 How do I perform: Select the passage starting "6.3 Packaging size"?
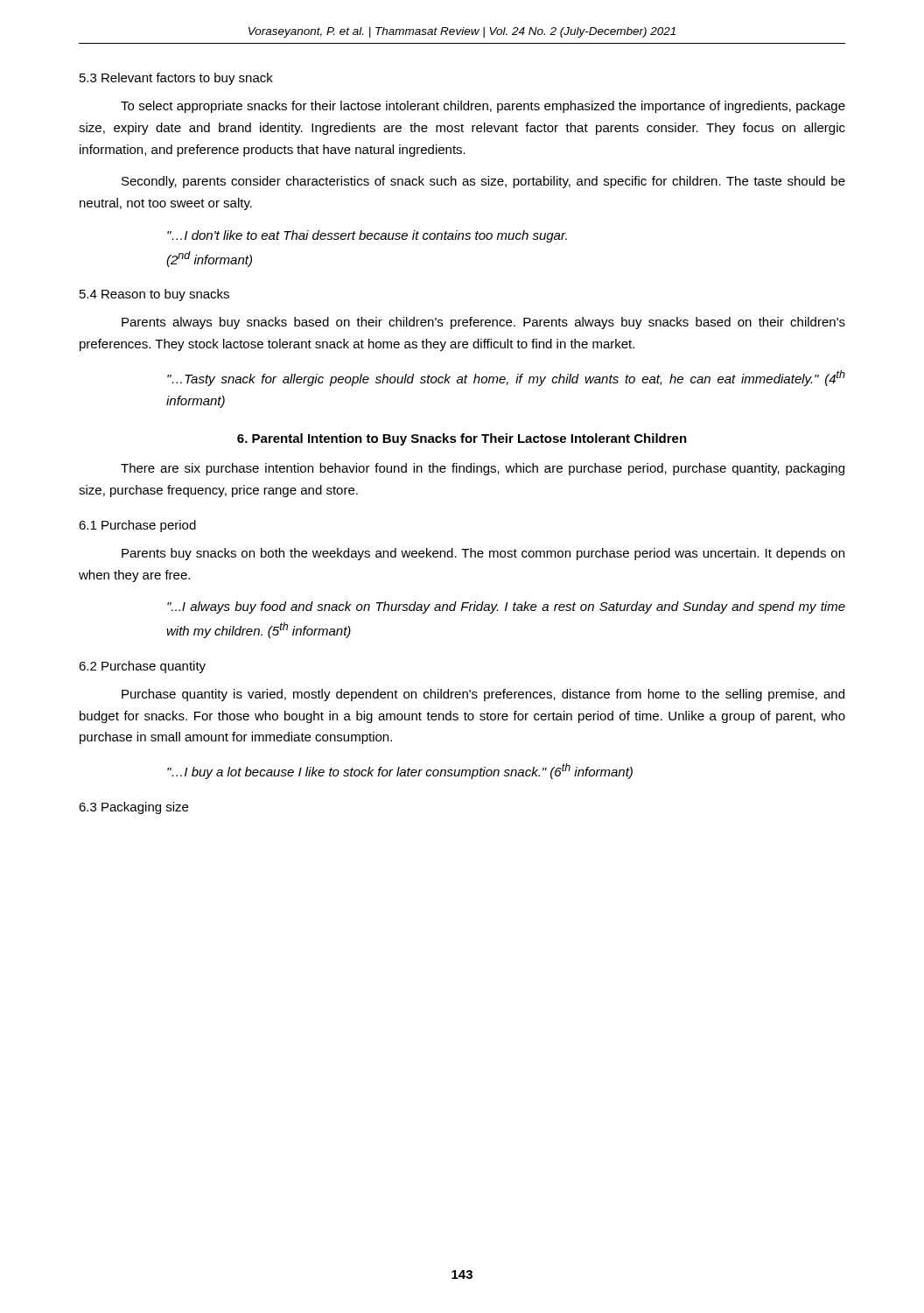[x=134, y=806]
